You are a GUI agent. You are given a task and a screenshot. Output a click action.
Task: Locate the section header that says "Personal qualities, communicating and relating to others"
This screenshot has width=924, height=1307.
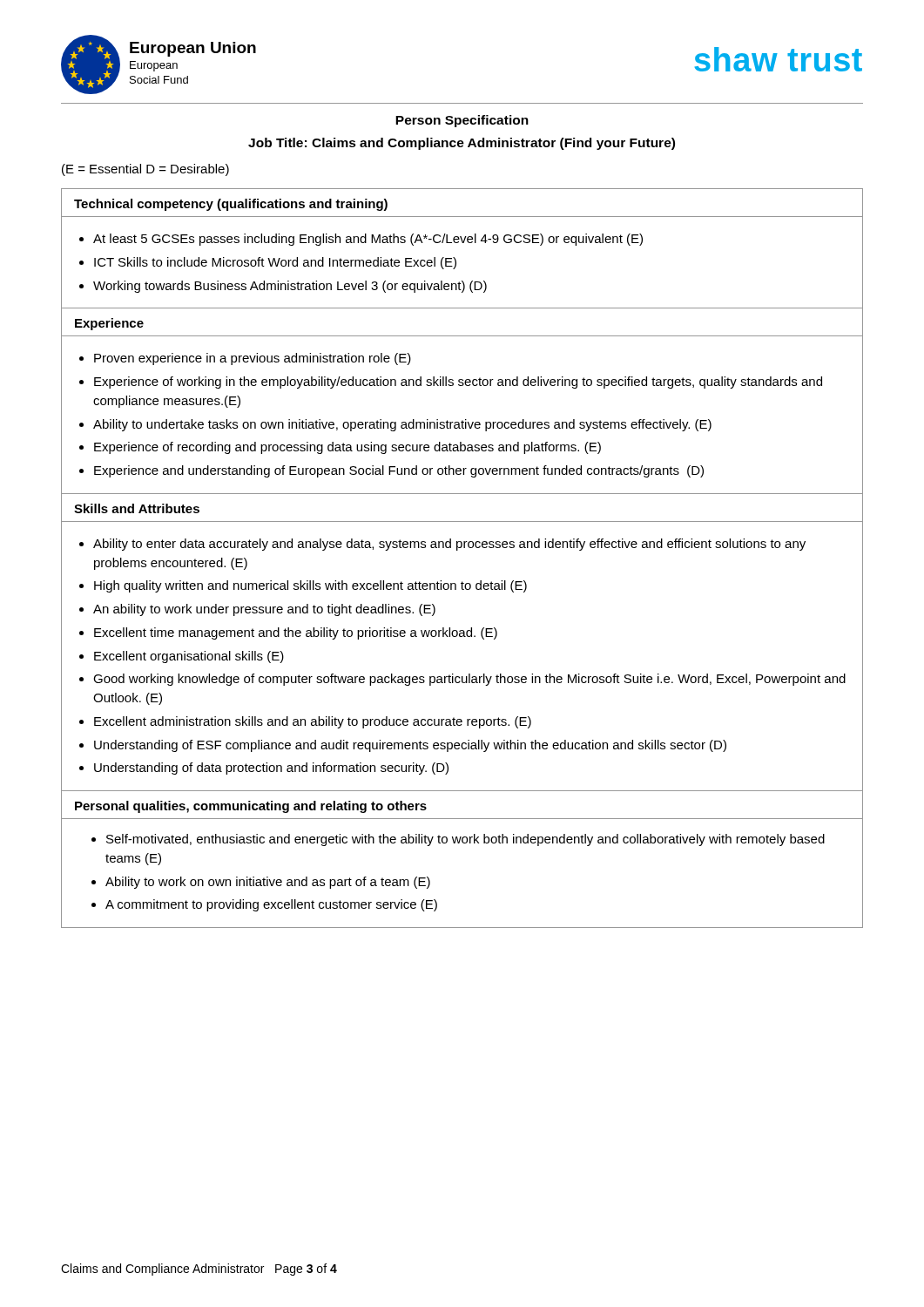pyautogui.click(x=250, y=806)
